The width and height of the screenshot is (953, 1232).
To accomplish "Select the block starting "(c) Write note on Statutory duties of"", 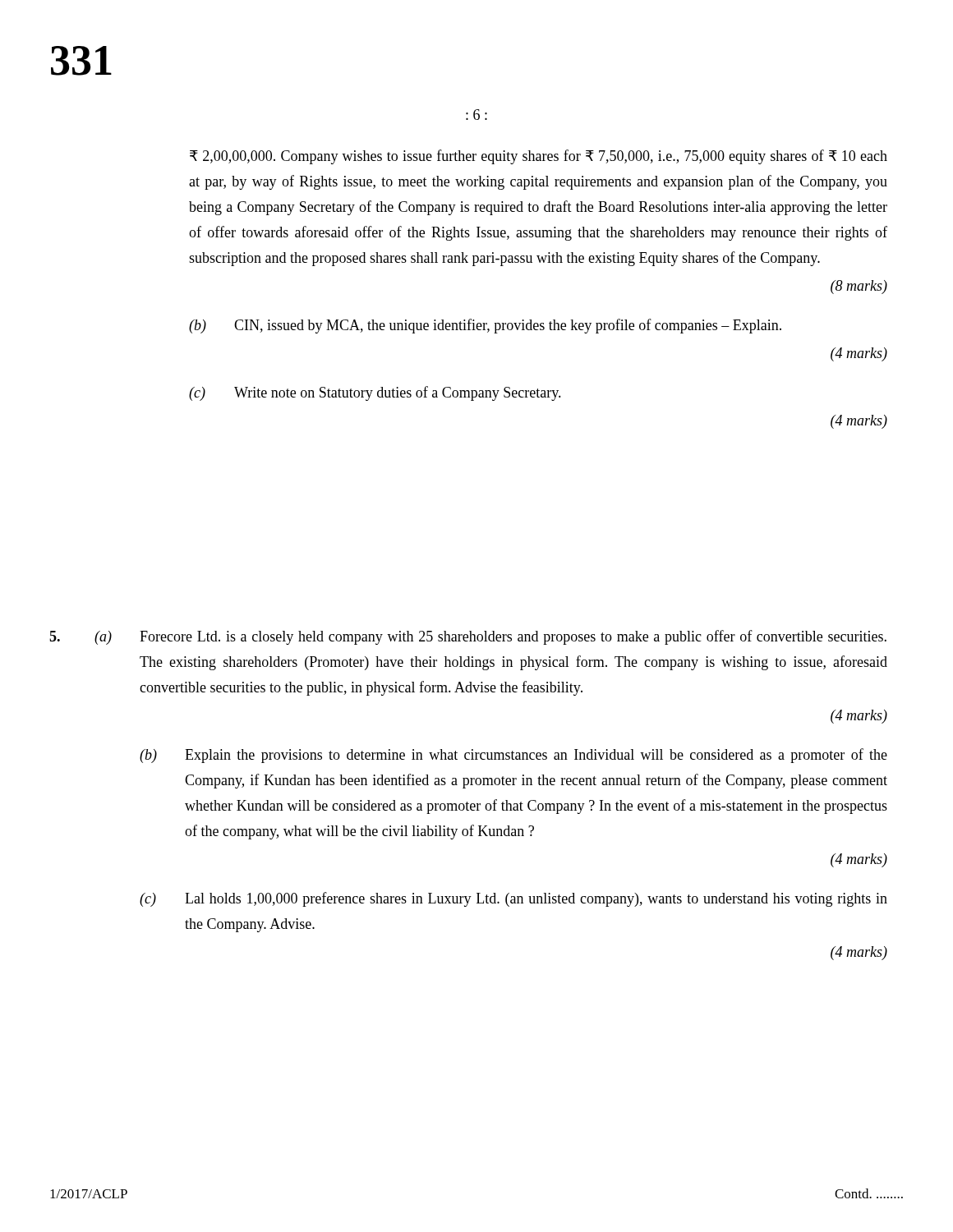I will 538,393.
